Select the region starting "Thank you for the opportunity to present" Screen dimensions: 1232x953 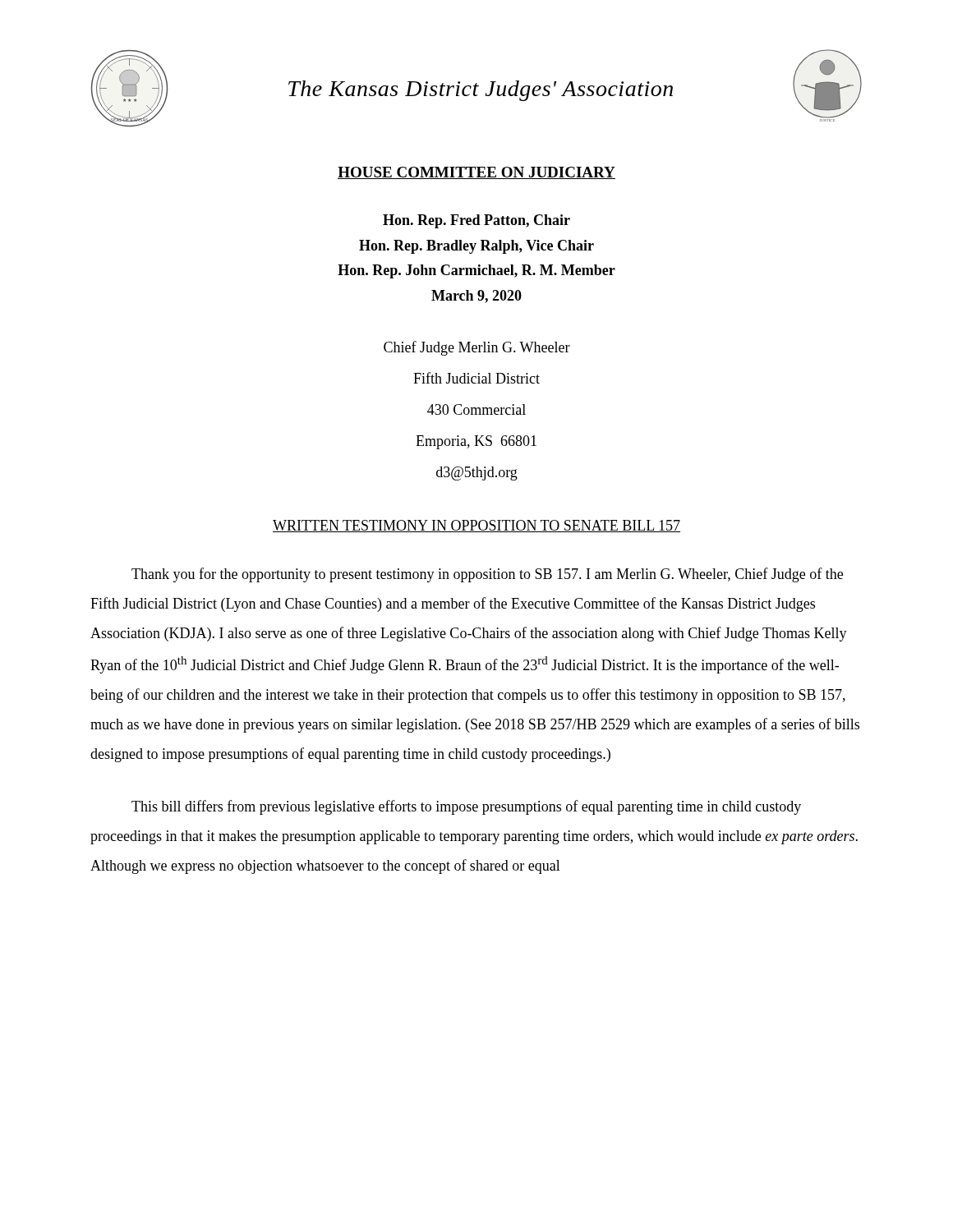tap(476, 664)
